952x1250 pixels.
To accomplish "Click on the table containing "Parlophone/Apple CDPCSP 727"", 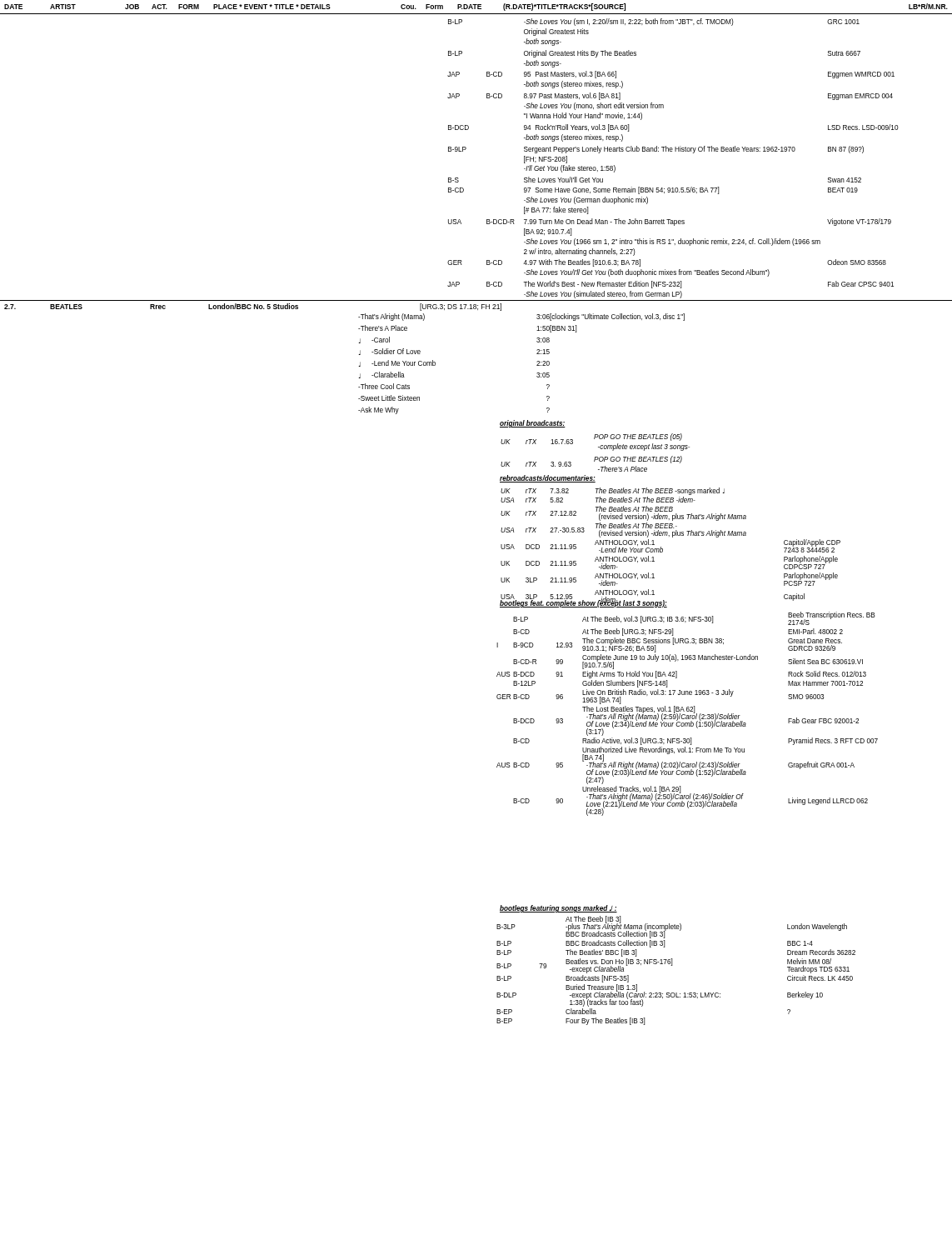I will coord(723,545).
